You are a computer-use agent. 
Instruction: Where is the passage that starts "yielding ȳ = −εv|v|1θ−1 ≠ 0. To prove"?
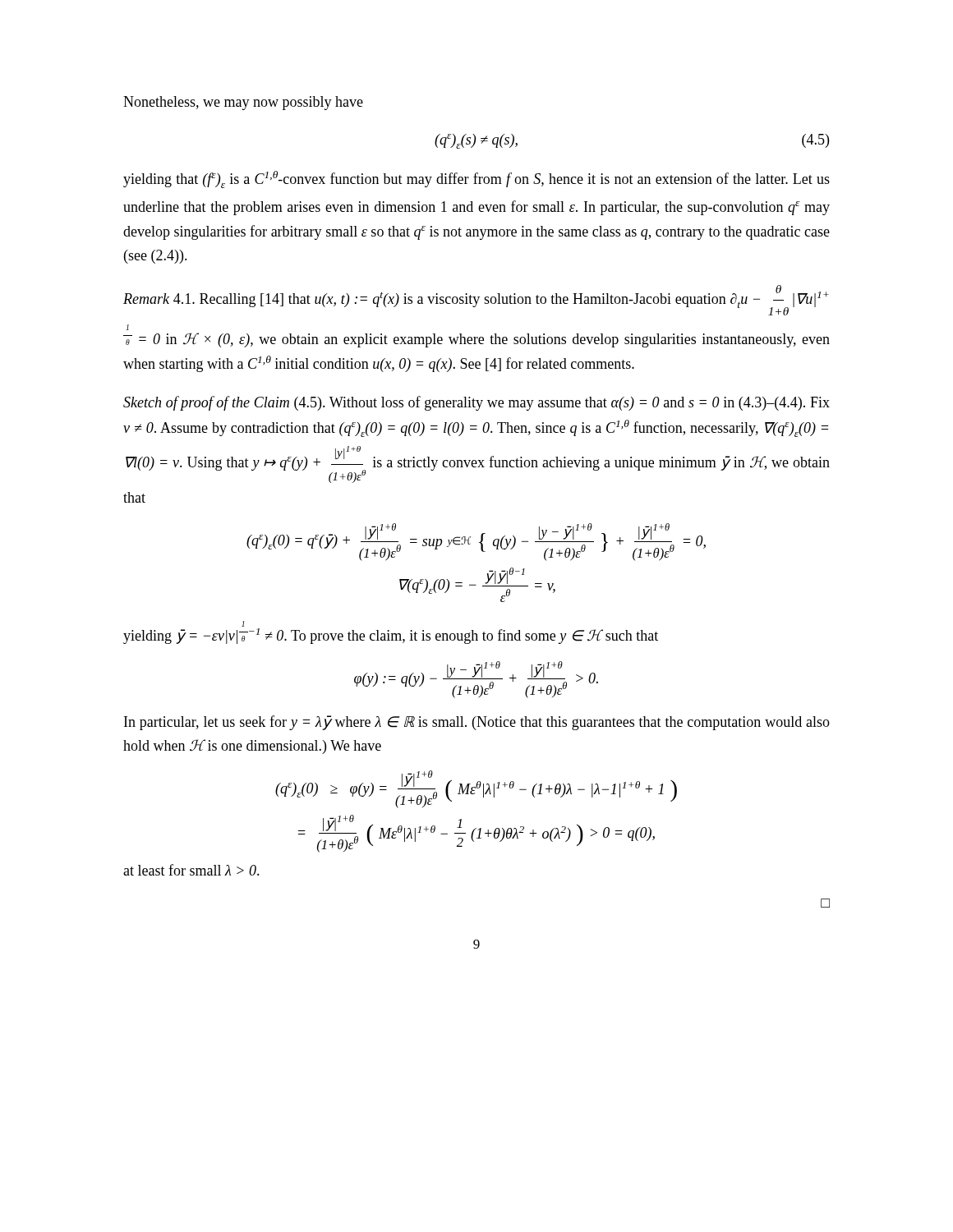coord(391,632)
